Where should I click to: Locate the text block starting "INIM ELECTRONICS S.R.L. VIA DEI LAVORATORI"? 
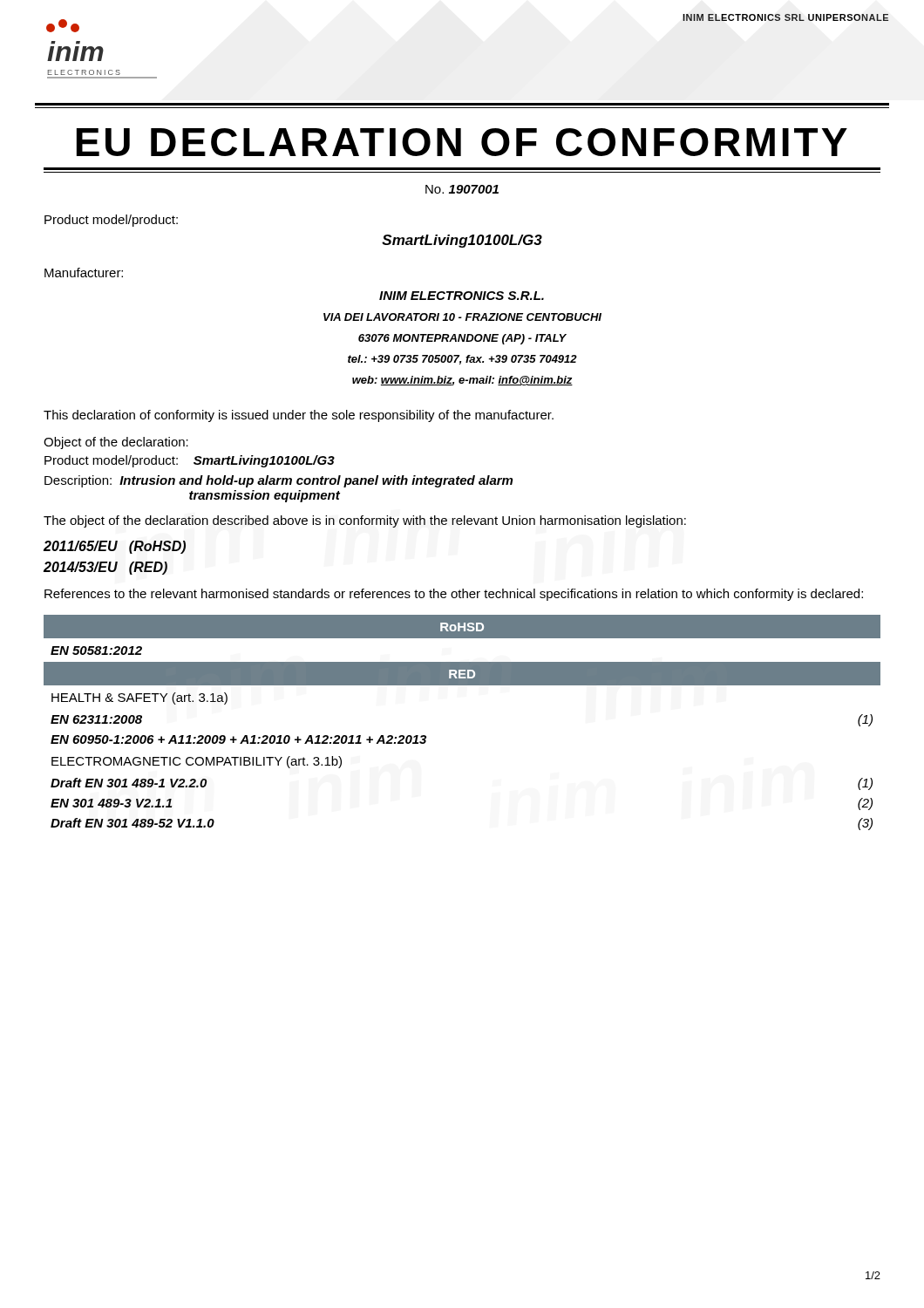[x=462, y=337]
